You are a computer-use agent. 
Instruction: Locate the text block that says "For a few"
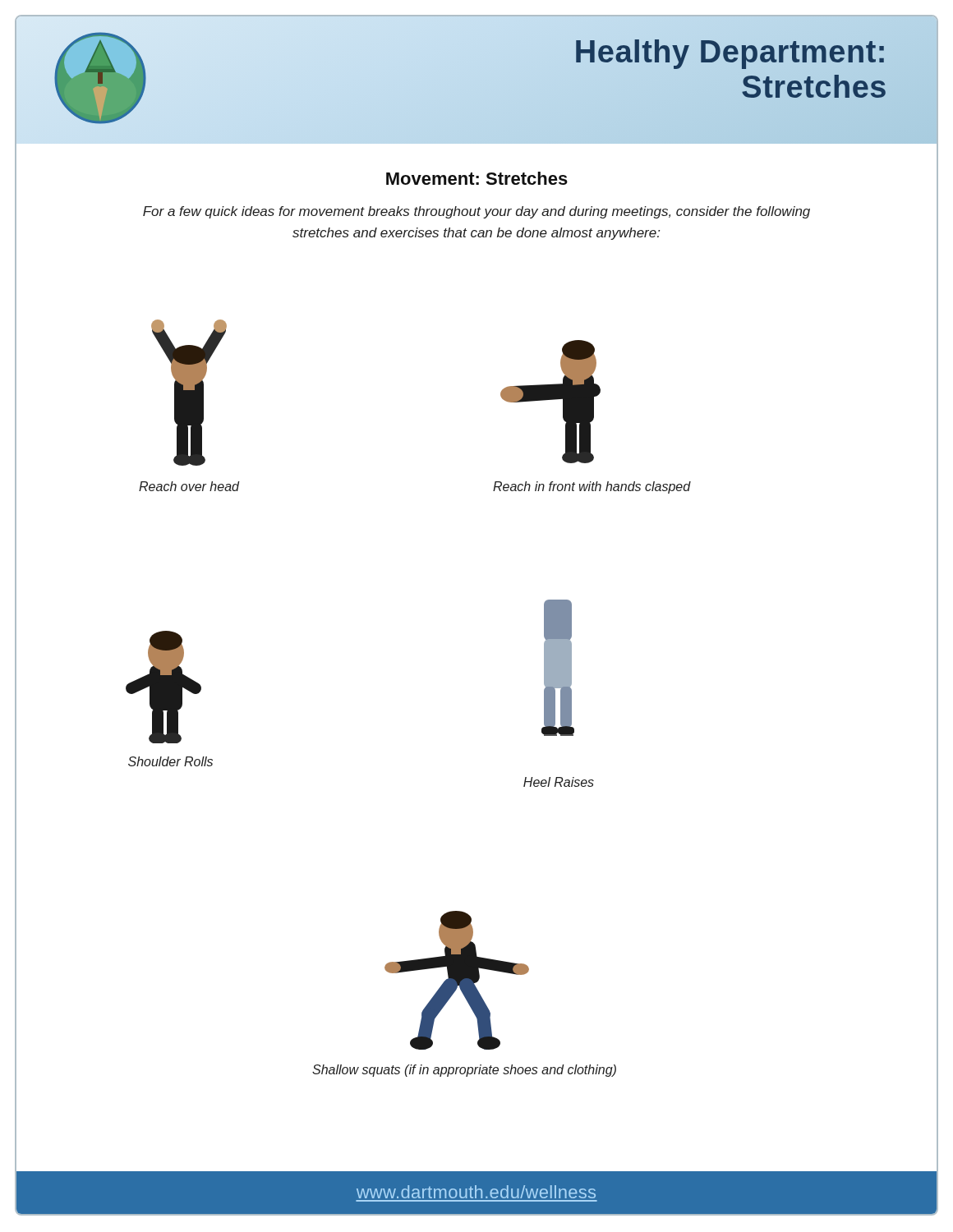pos(476,222)
